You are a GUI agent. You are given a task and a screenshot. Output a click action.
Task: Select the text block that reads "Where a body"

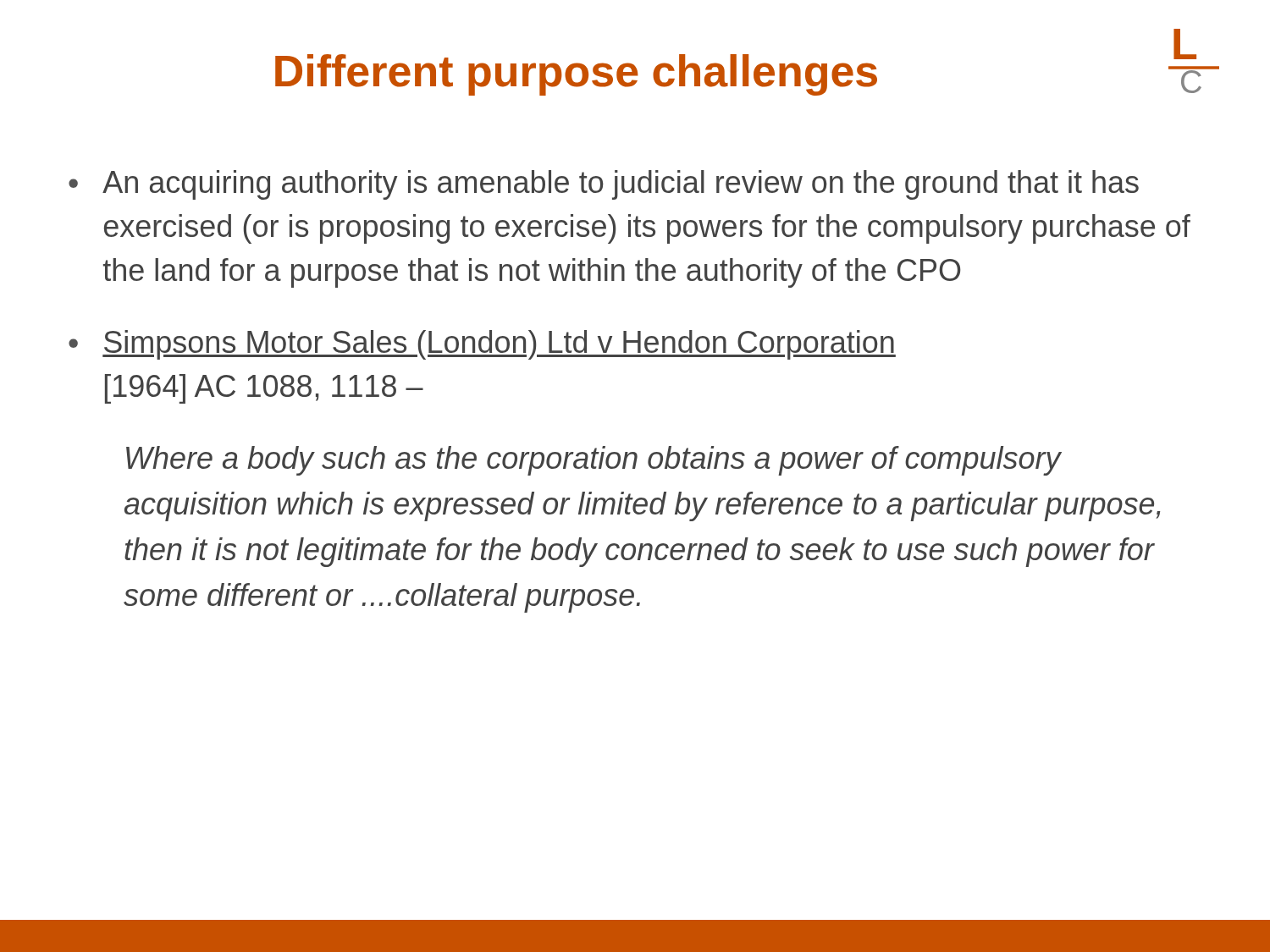click(644, 527)
